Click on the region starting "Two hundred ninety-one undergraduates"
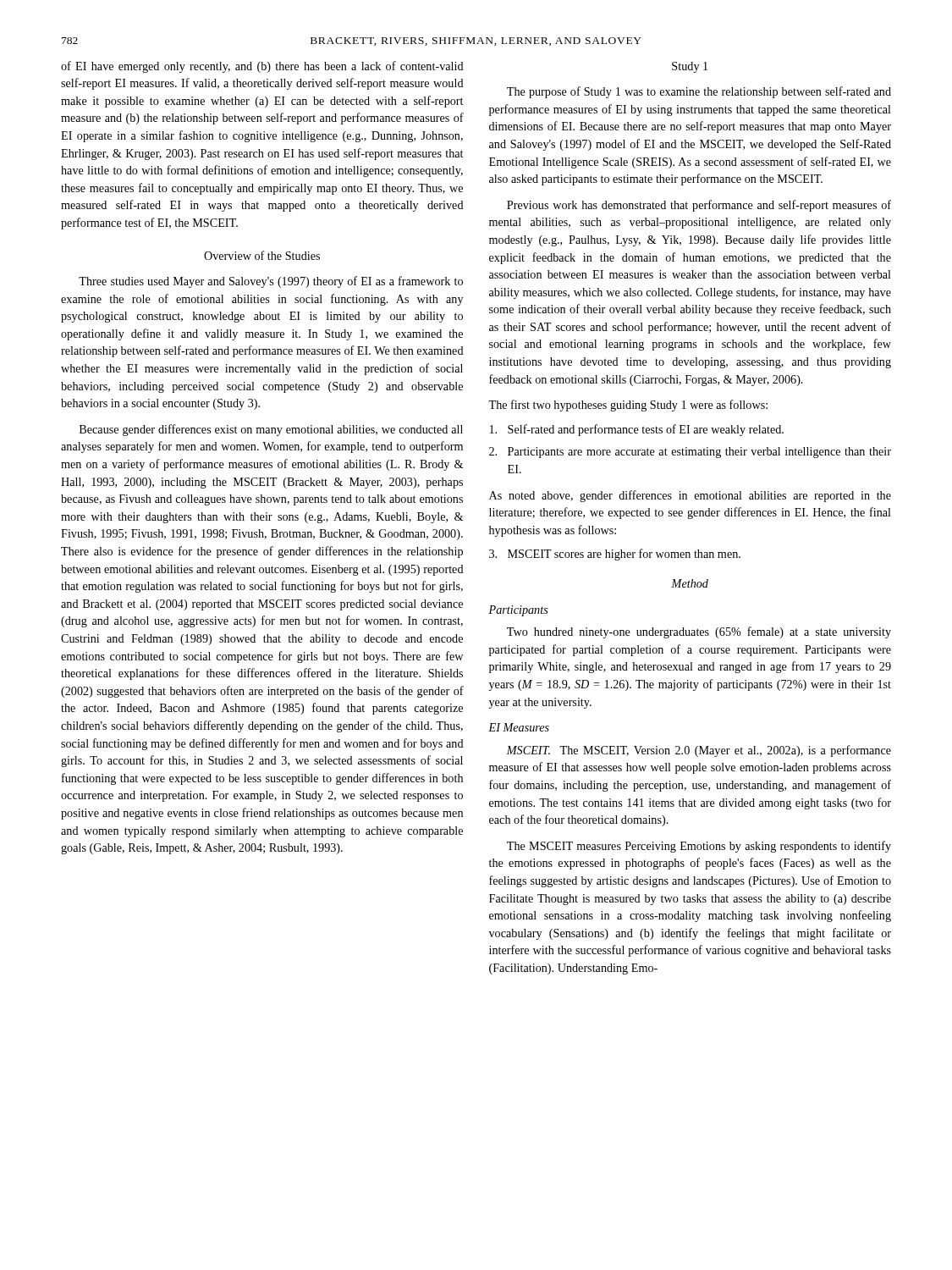 click(x=690, y=667)
